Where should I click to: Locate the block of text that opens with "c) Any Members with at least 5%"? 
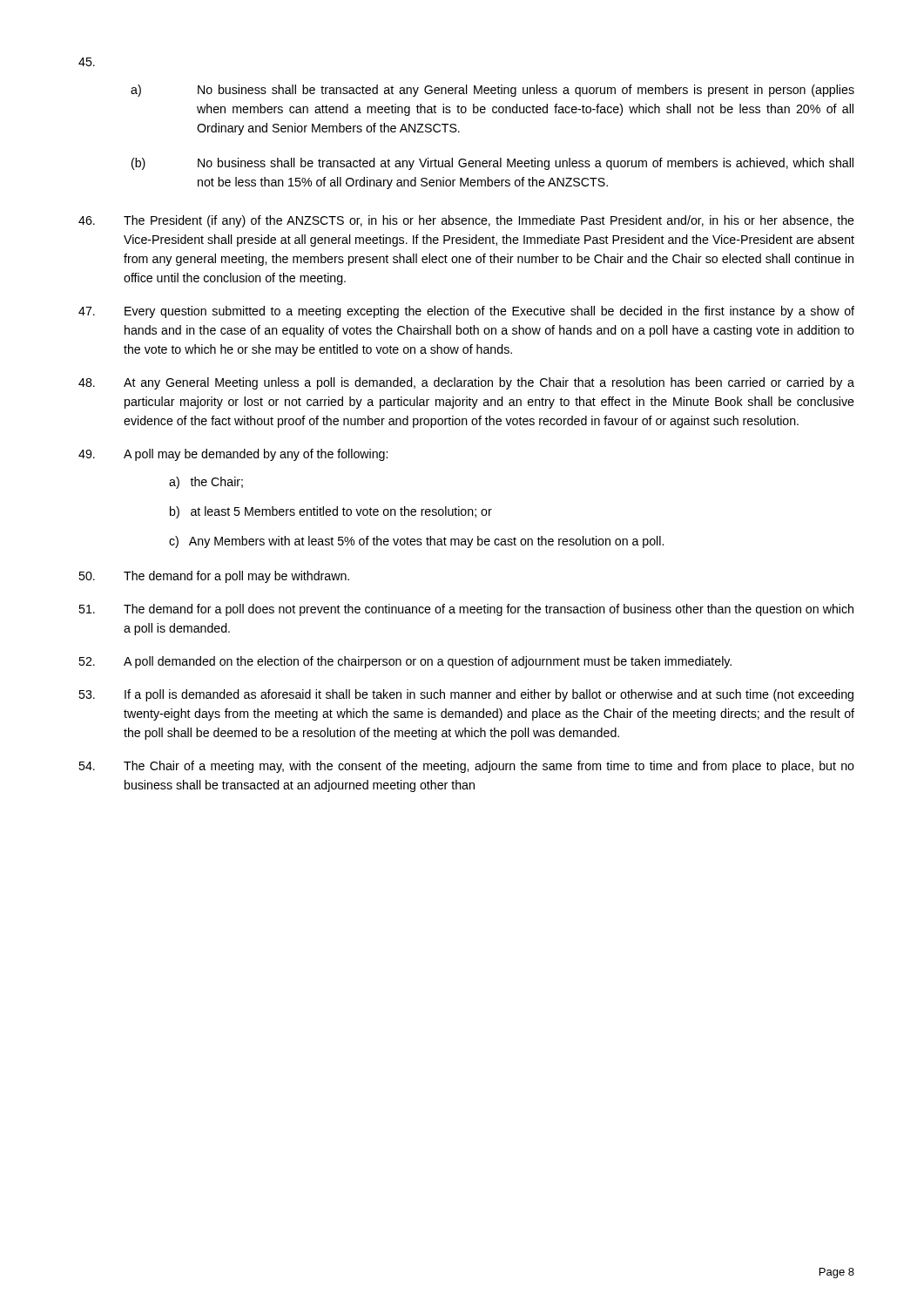(x=417, y=541)
